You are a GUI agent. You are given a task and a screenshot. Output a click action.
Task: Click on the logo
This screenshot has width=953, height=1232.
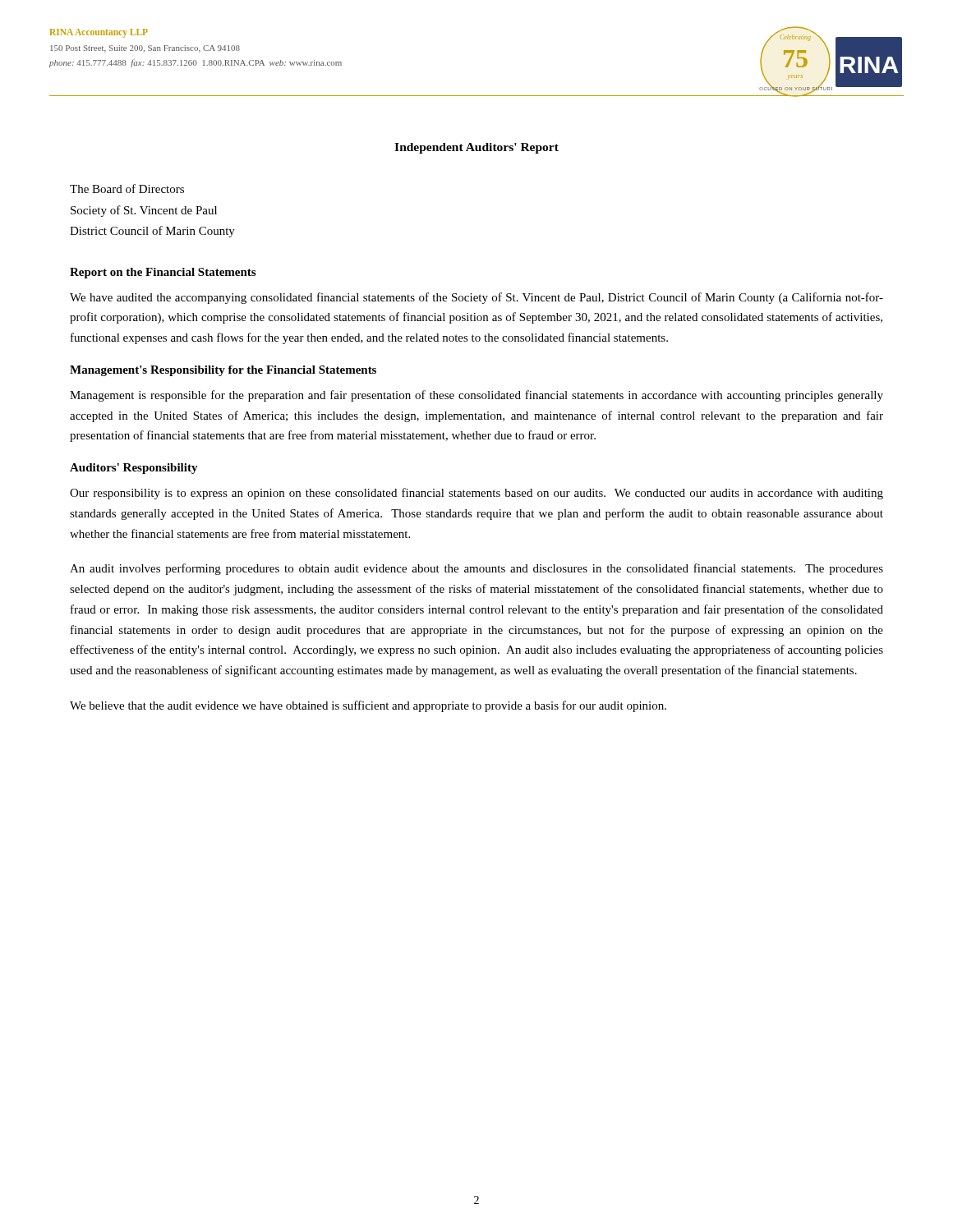[x=831, y=62]
